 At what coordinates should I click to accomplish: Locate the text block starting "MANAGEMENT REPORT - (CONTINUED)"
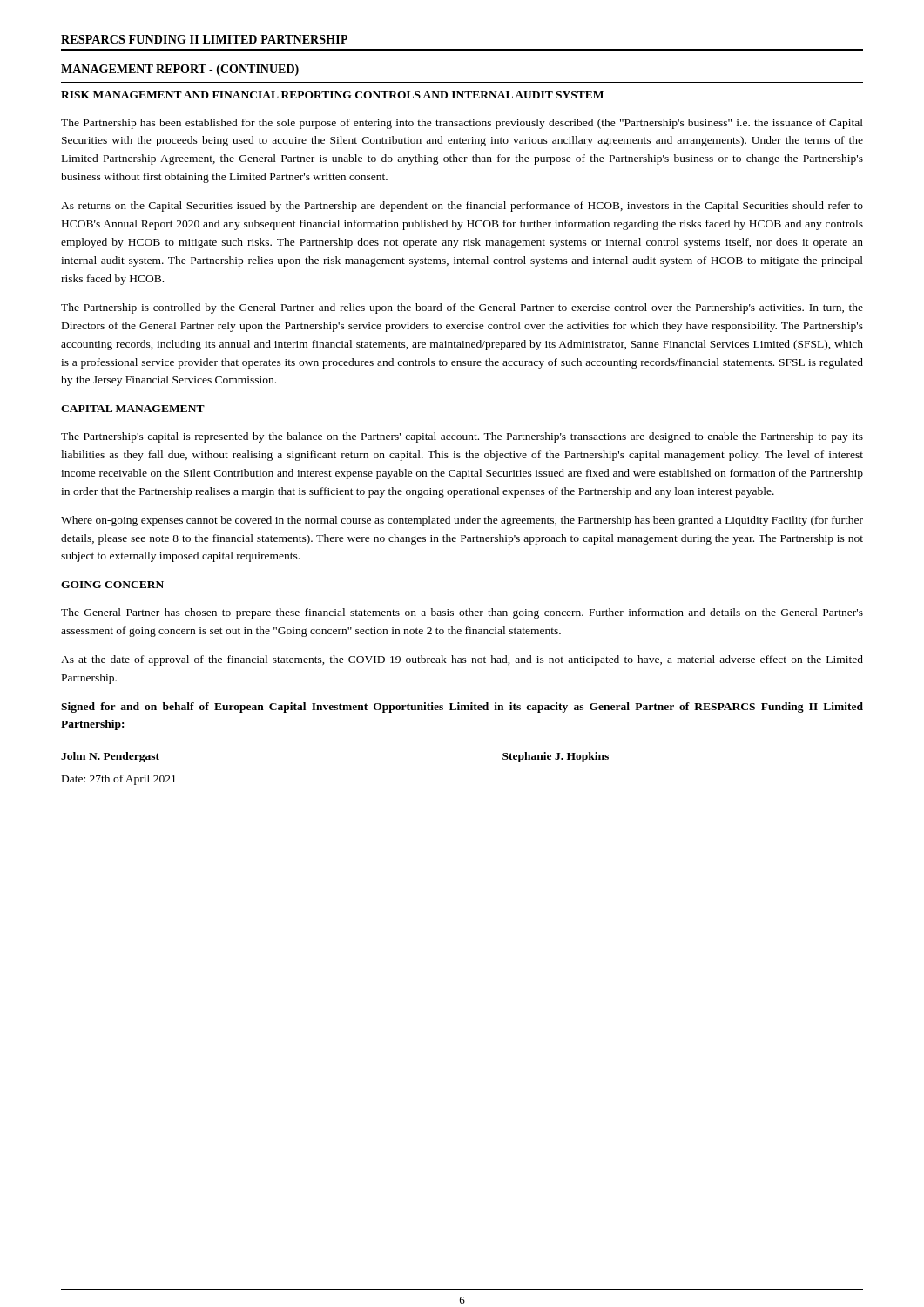pyautogui.click(x=462, y=73)
